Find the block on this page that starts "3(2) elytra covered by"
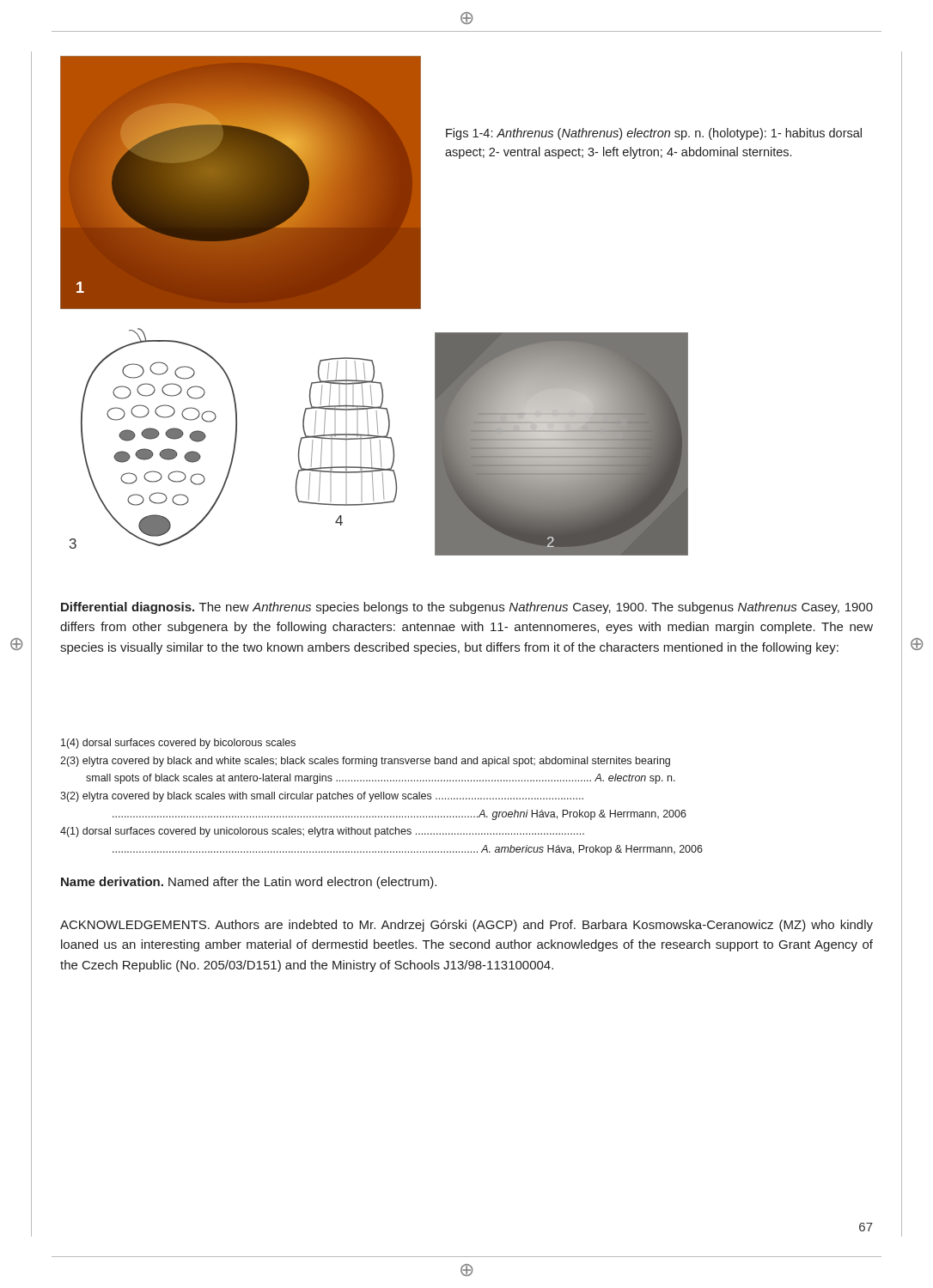933x1288 pixels. pyautogui.click(x=466, y=805)
